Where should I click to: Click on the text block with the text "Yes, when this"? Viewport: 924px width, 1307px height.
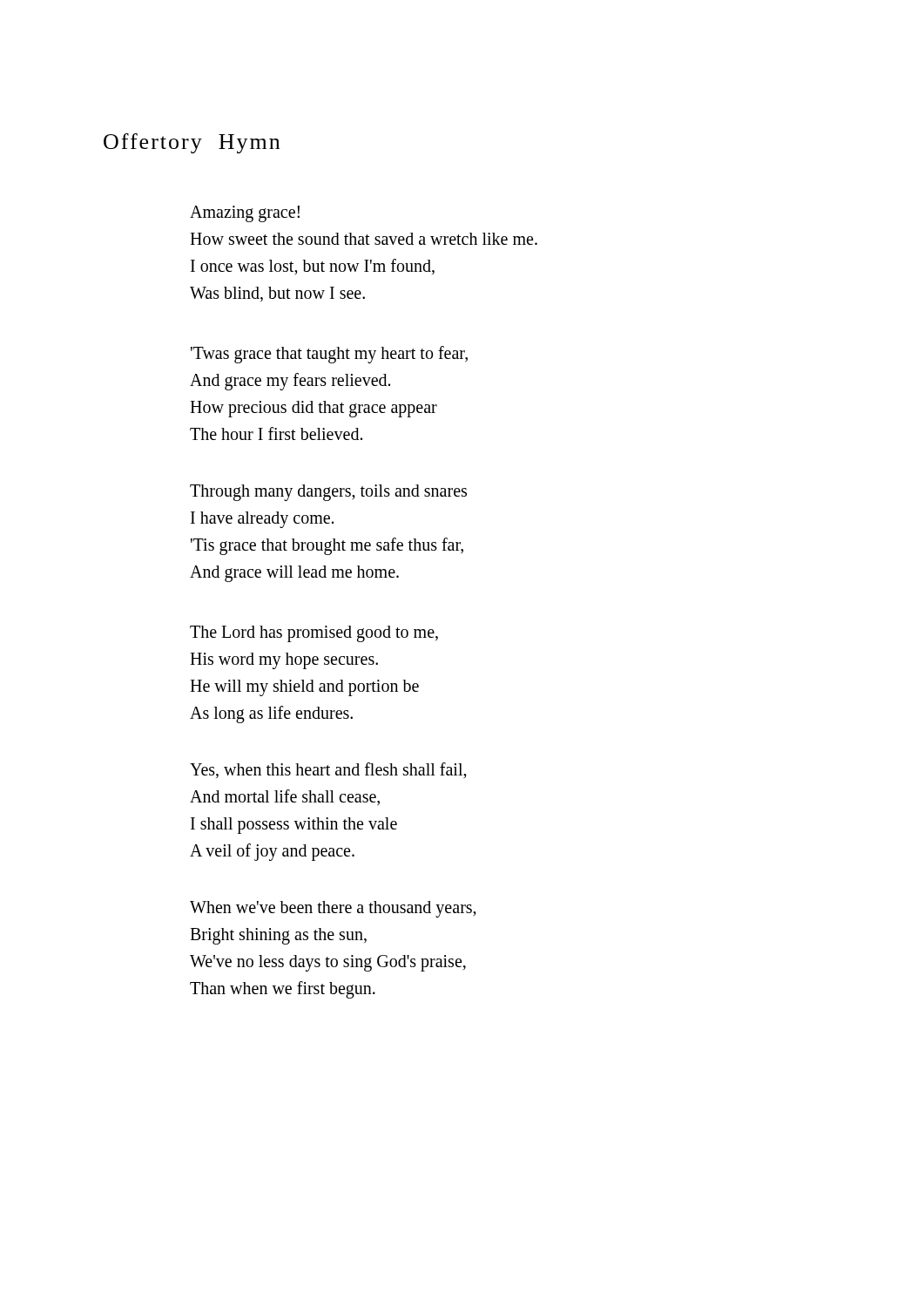point(329,810)
